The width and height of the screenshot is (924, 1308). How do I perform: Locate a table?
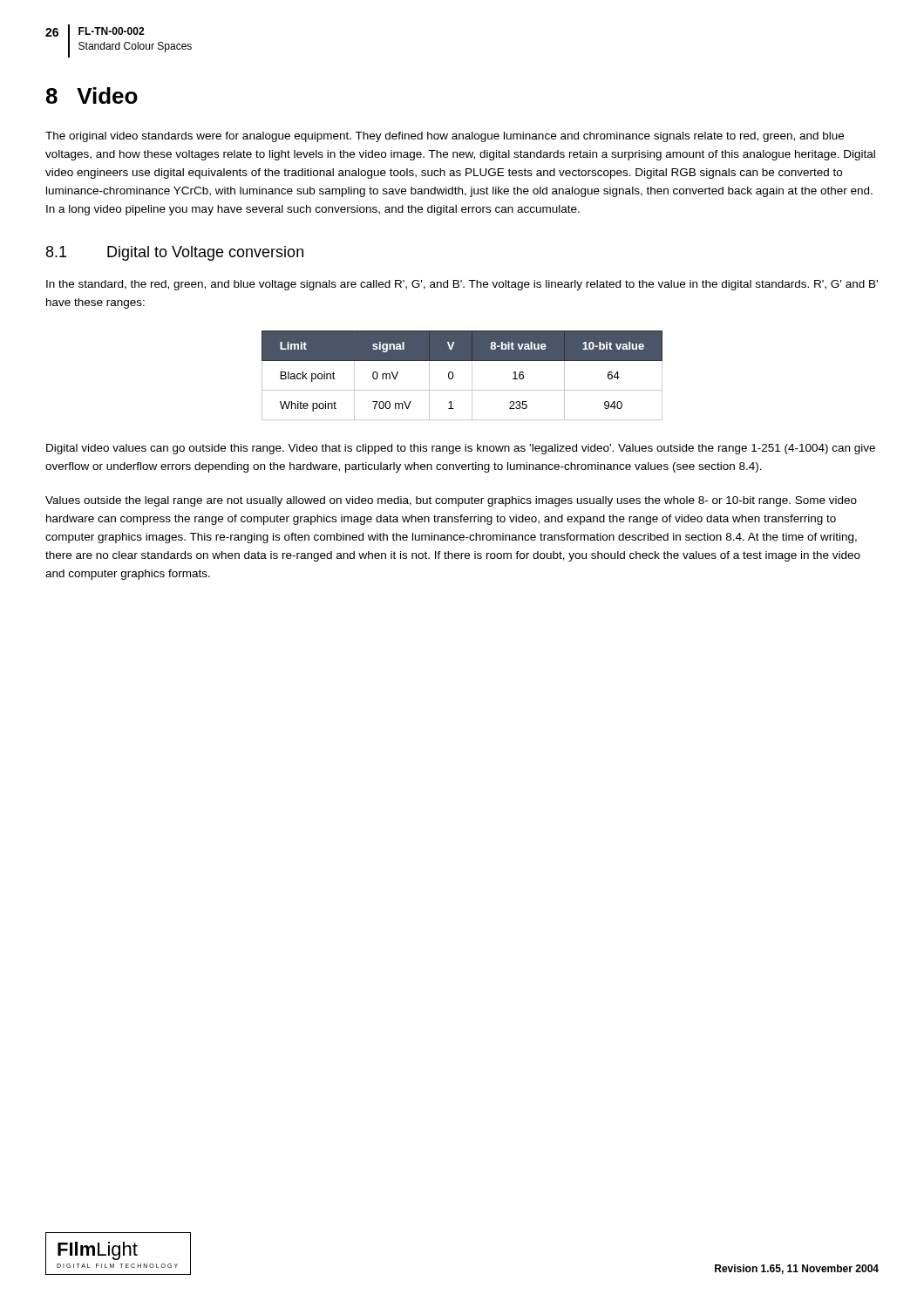pyautogui.click(x=462, y=376)
